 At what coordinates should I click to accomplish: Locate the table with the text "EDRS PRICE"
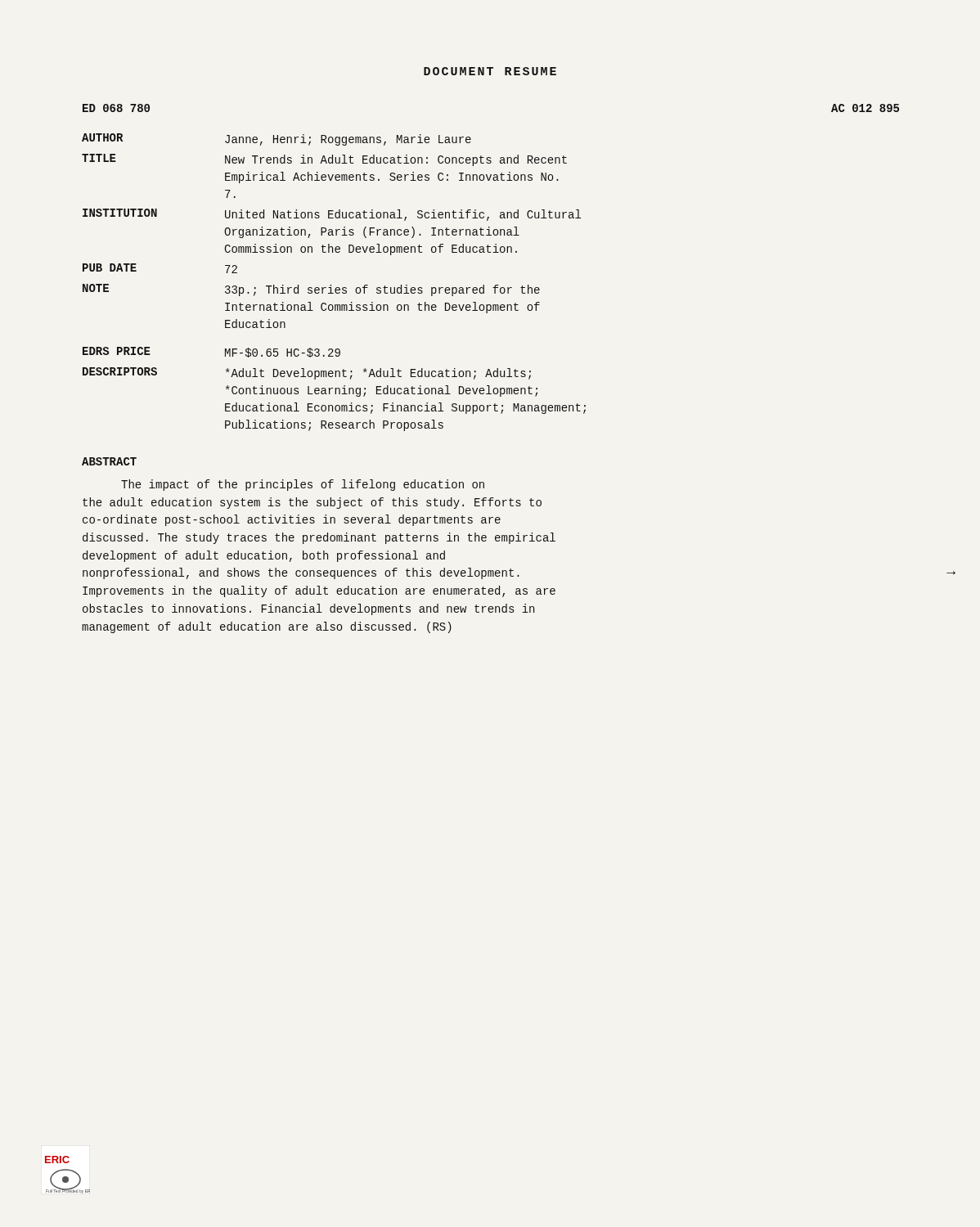tap(491, 283)
